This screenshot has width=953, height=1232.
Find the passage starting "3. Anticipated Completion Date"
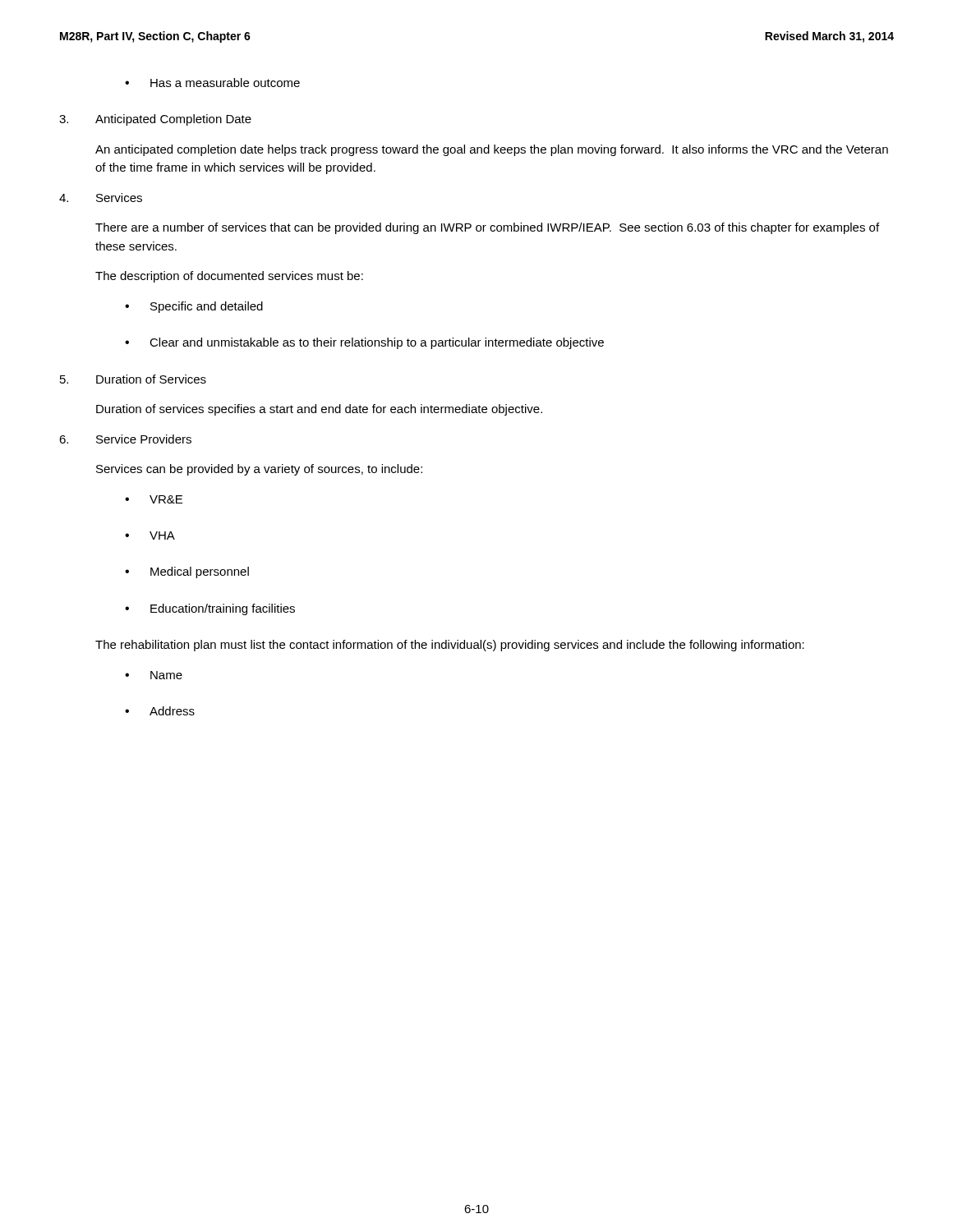pyautogui.click(x=155, y=120)
